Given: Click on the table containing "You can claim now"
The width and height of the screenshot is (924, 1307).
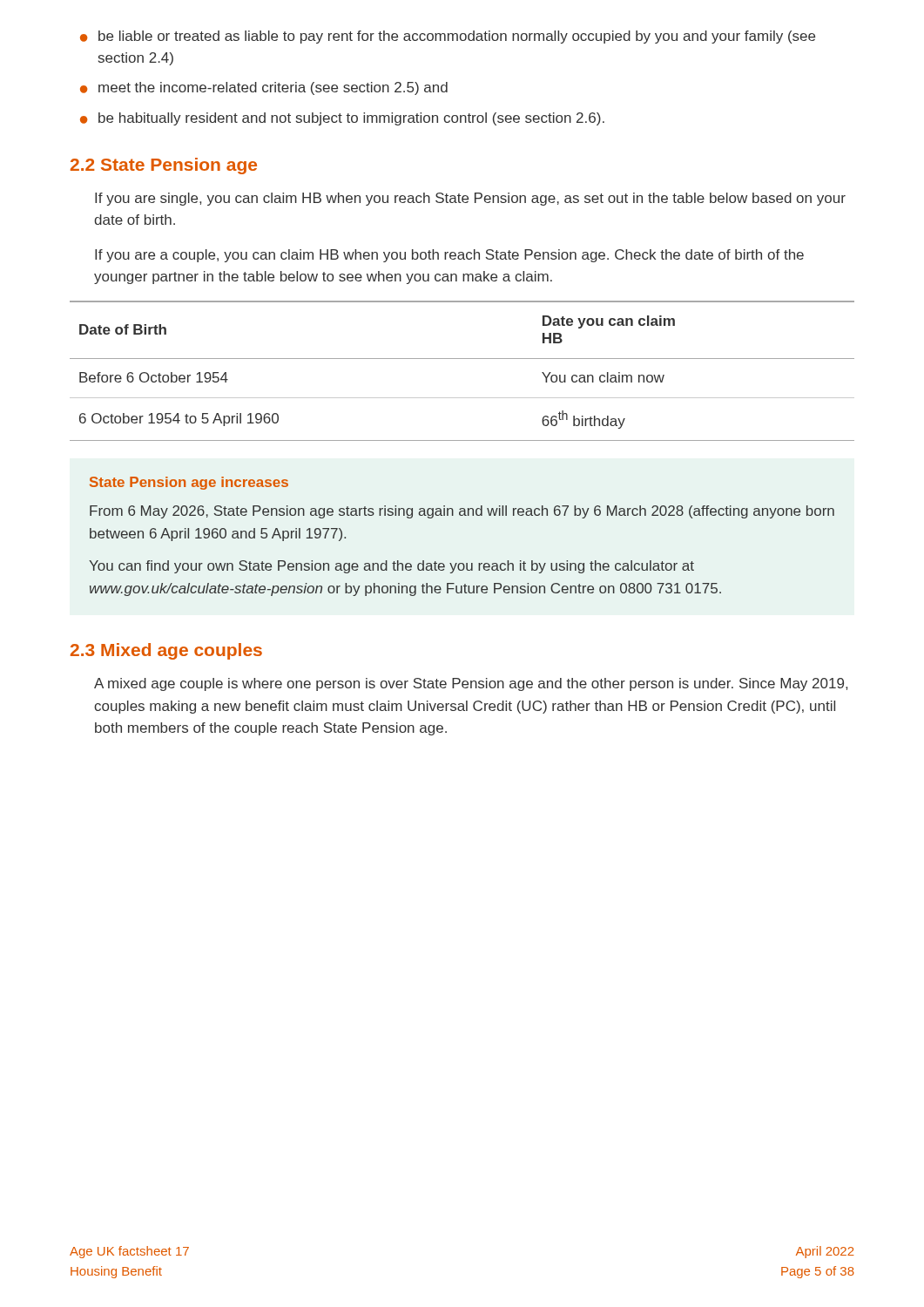Looking at the screenshot, I should coord(462,371).
